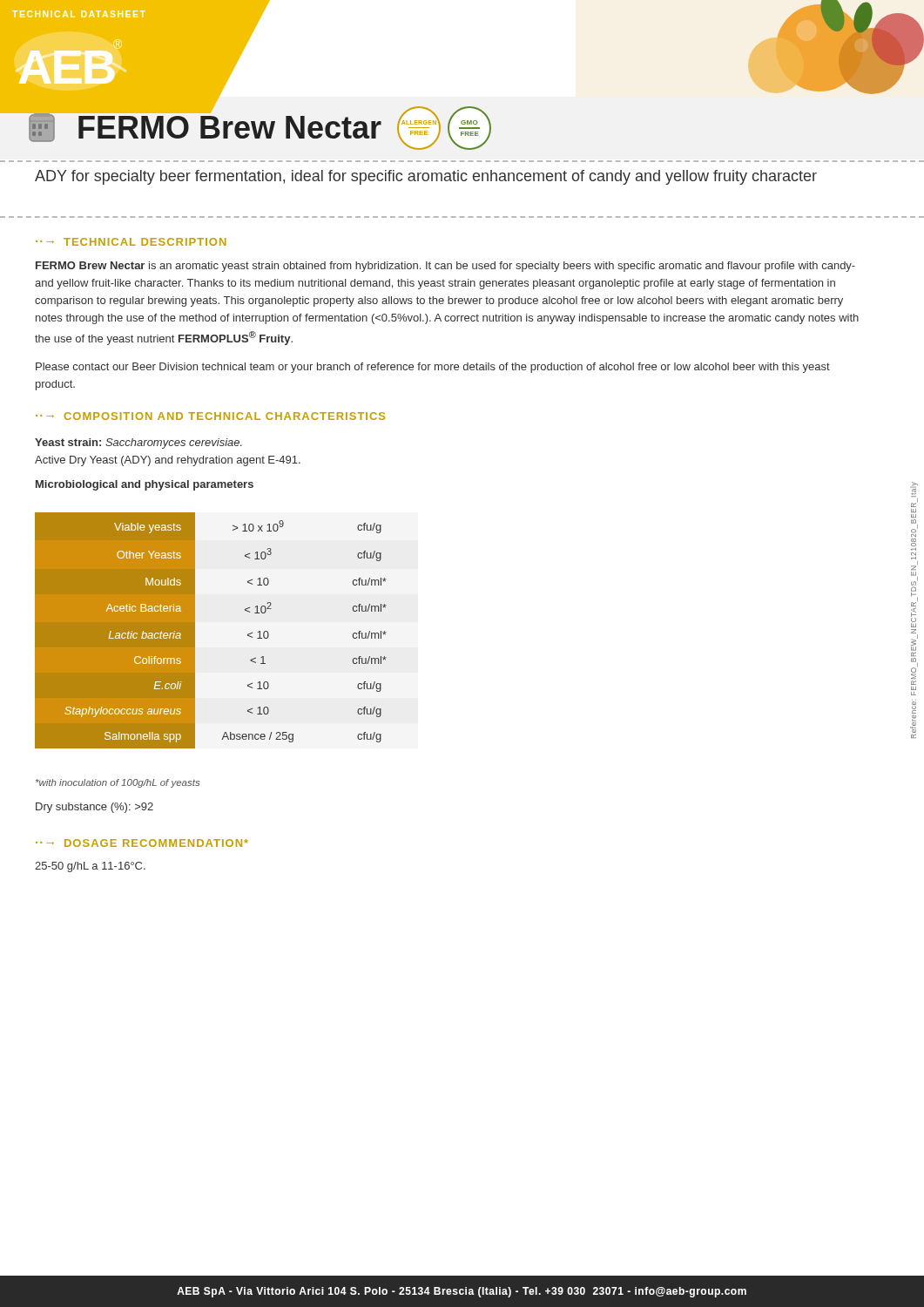924x1307 pixels.
Task: Point to the text block starting "Yeast strain: Saccharomyces cerevisiae. Active Dry Yeast"
Action: pos(138,444)
